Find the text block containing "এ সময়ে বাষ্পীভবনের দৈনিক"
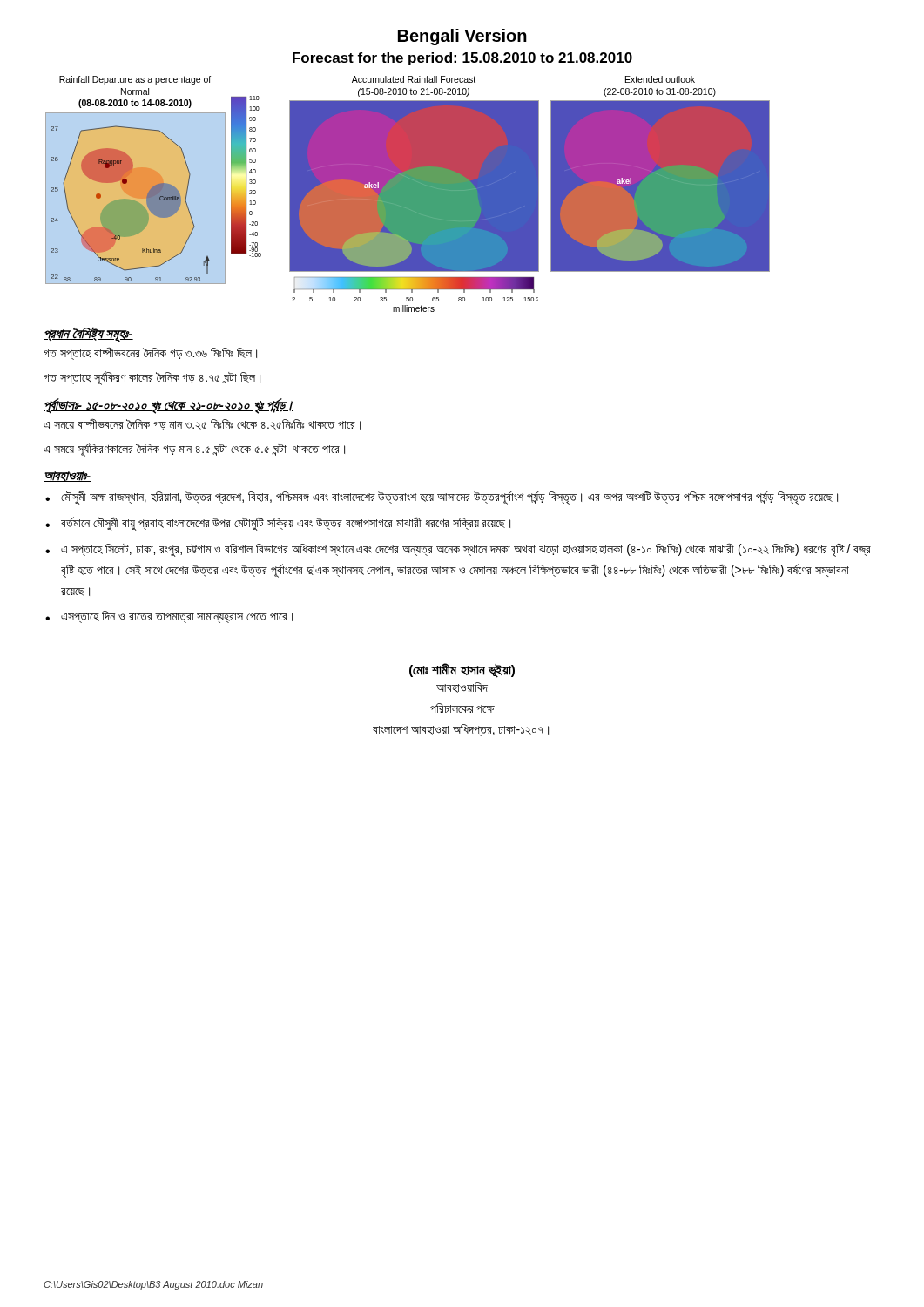 pos(203,424)
